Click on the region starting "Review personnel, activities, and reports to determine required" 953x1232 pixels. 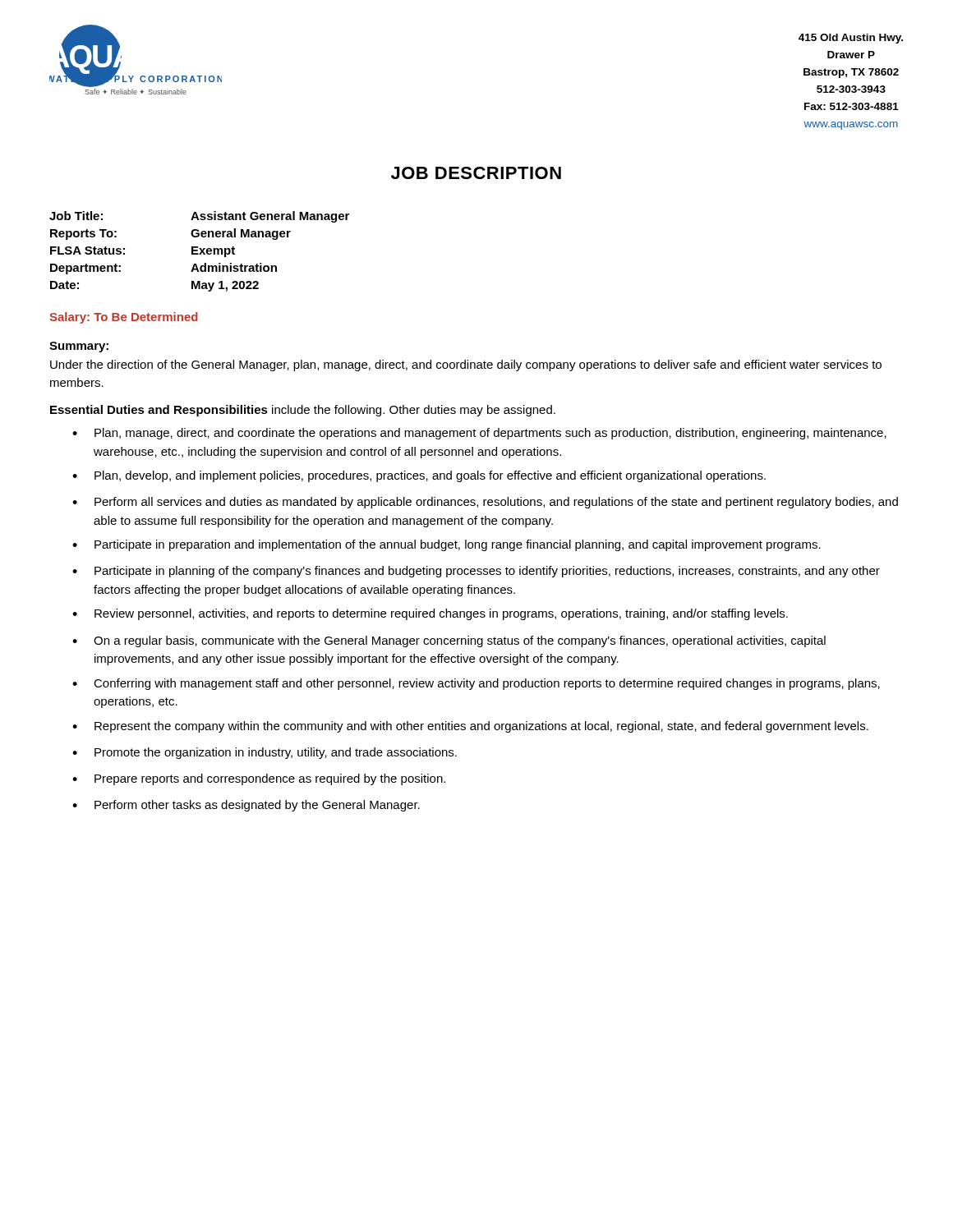[499, 614]
